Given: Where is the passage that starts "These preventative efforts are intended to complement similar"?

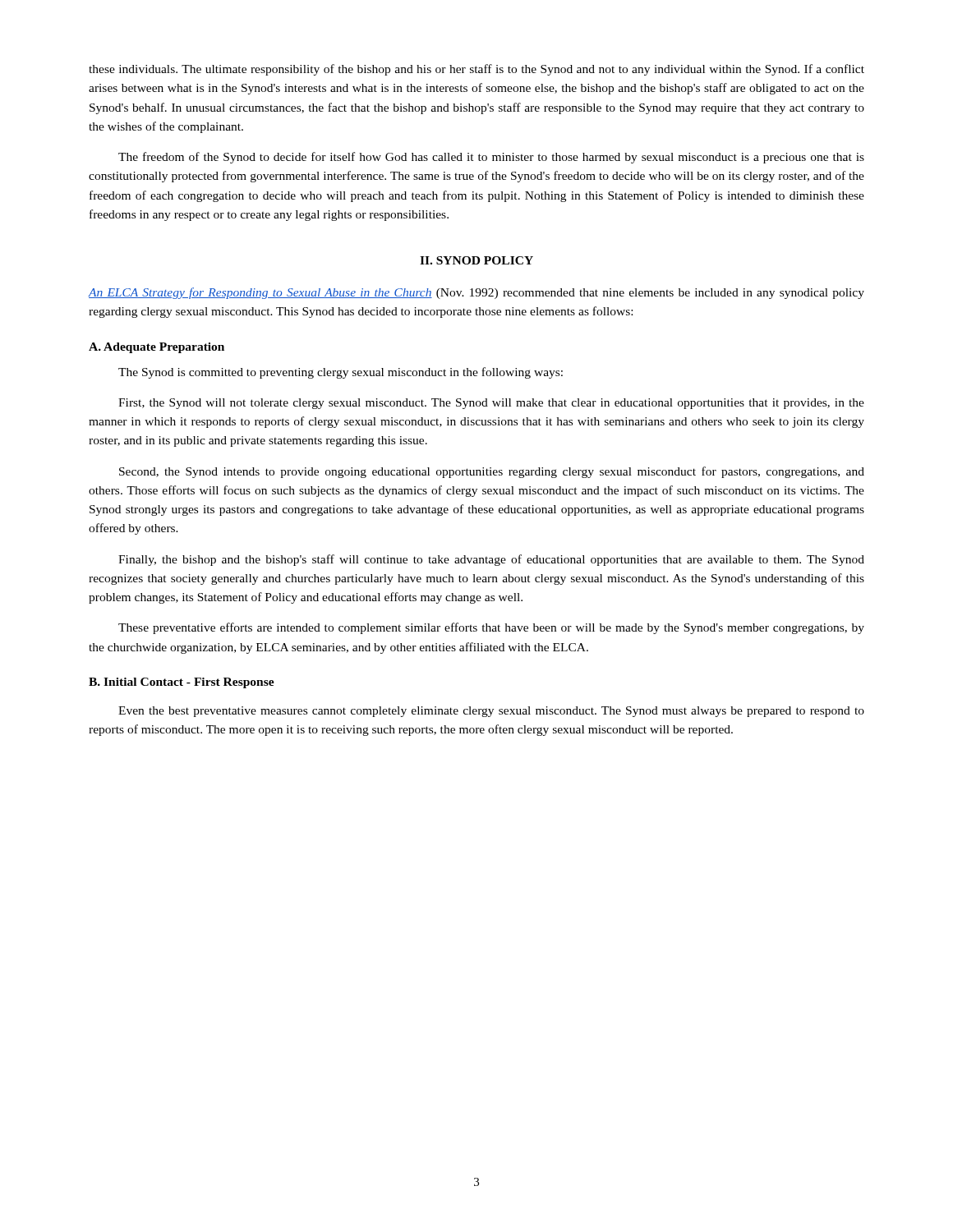Looking at the screenshot, I should tap(476, 637).
